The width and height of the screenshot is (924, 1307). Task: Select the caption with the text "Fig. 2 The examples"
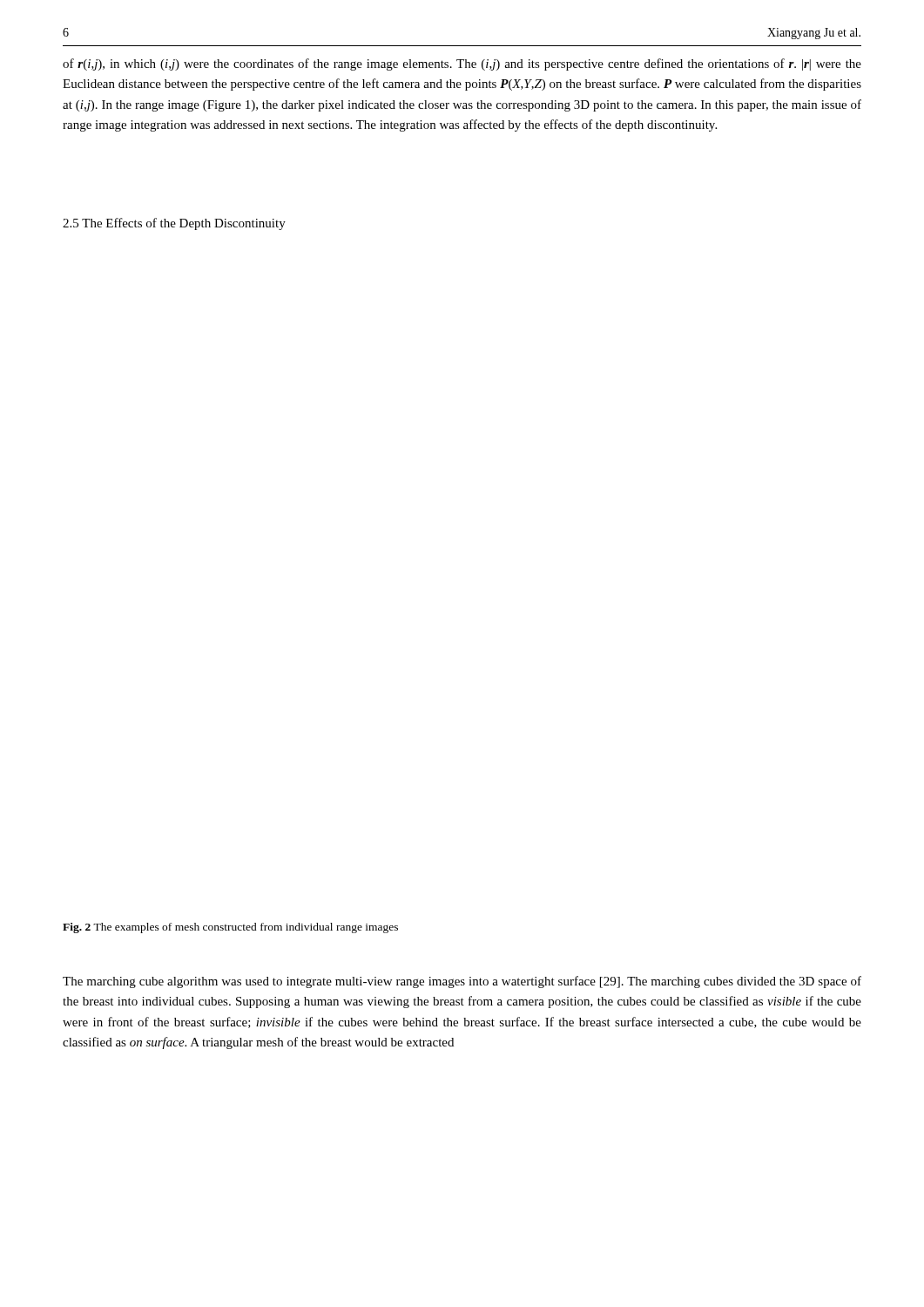click(x=231, y=927)
